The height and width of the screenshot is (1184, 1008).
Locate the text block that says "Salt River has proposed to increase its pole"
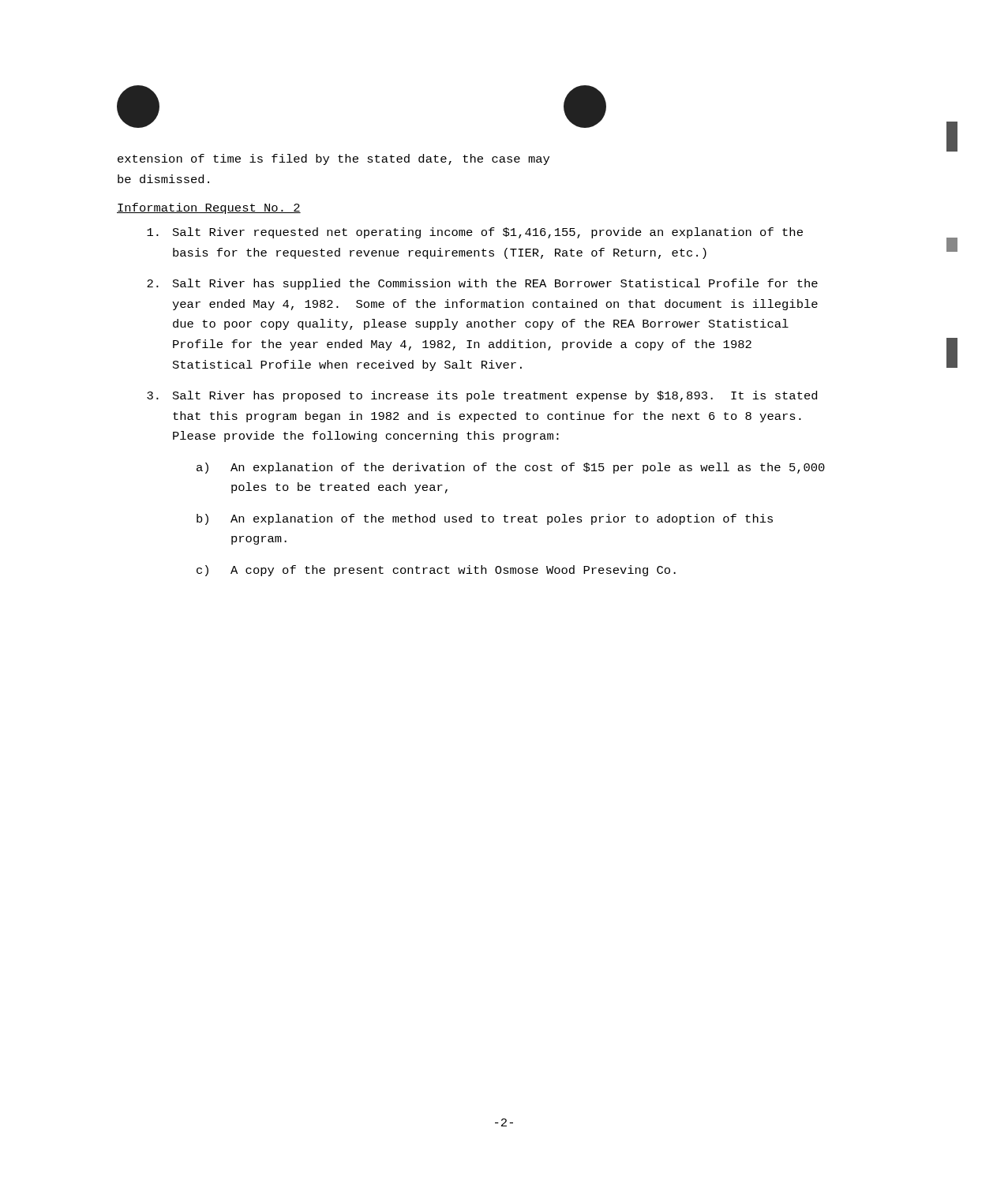[476, 417]
